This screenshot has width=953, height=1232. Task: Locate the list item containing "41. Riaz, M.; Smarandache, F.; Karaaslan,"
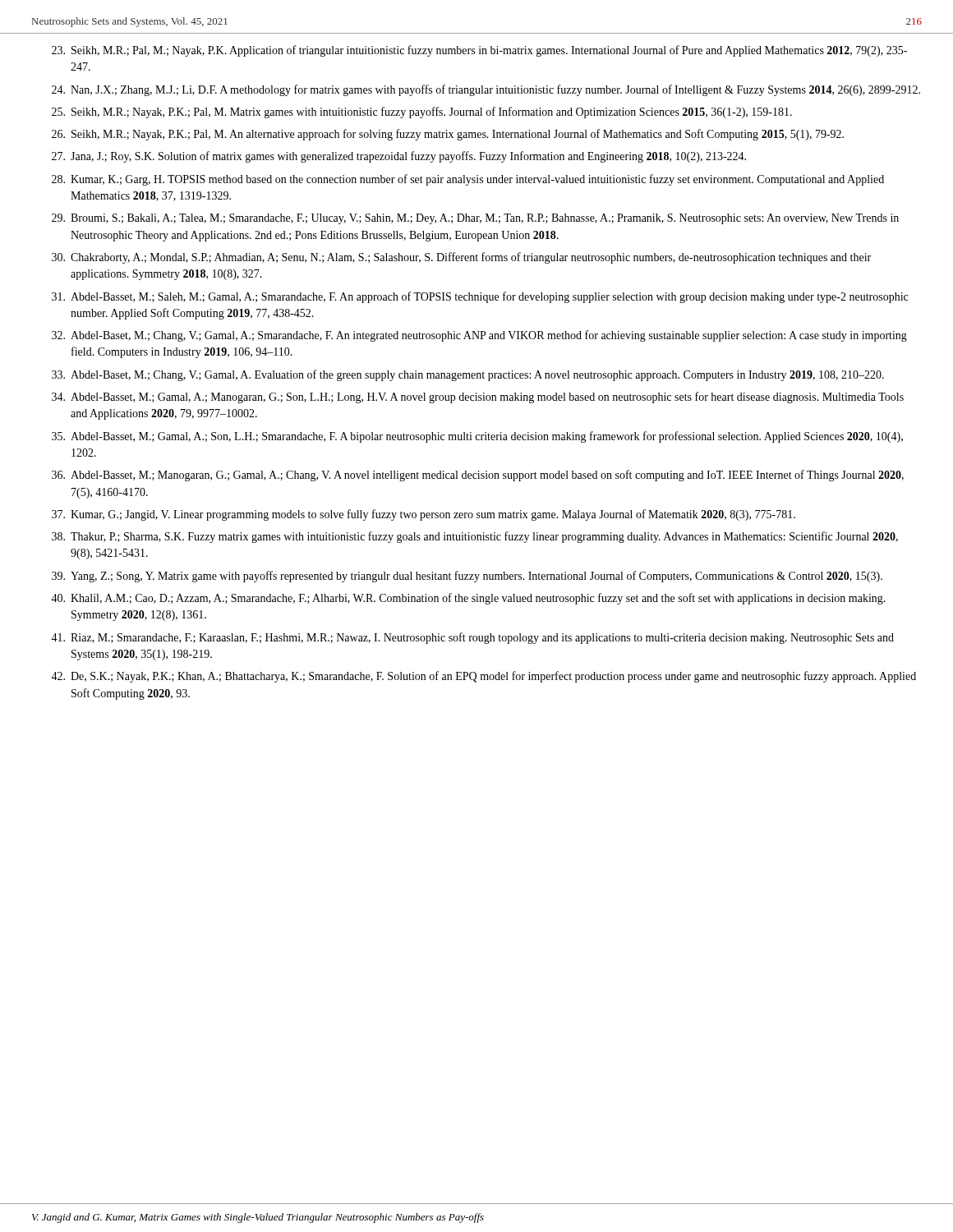point(476,646)
